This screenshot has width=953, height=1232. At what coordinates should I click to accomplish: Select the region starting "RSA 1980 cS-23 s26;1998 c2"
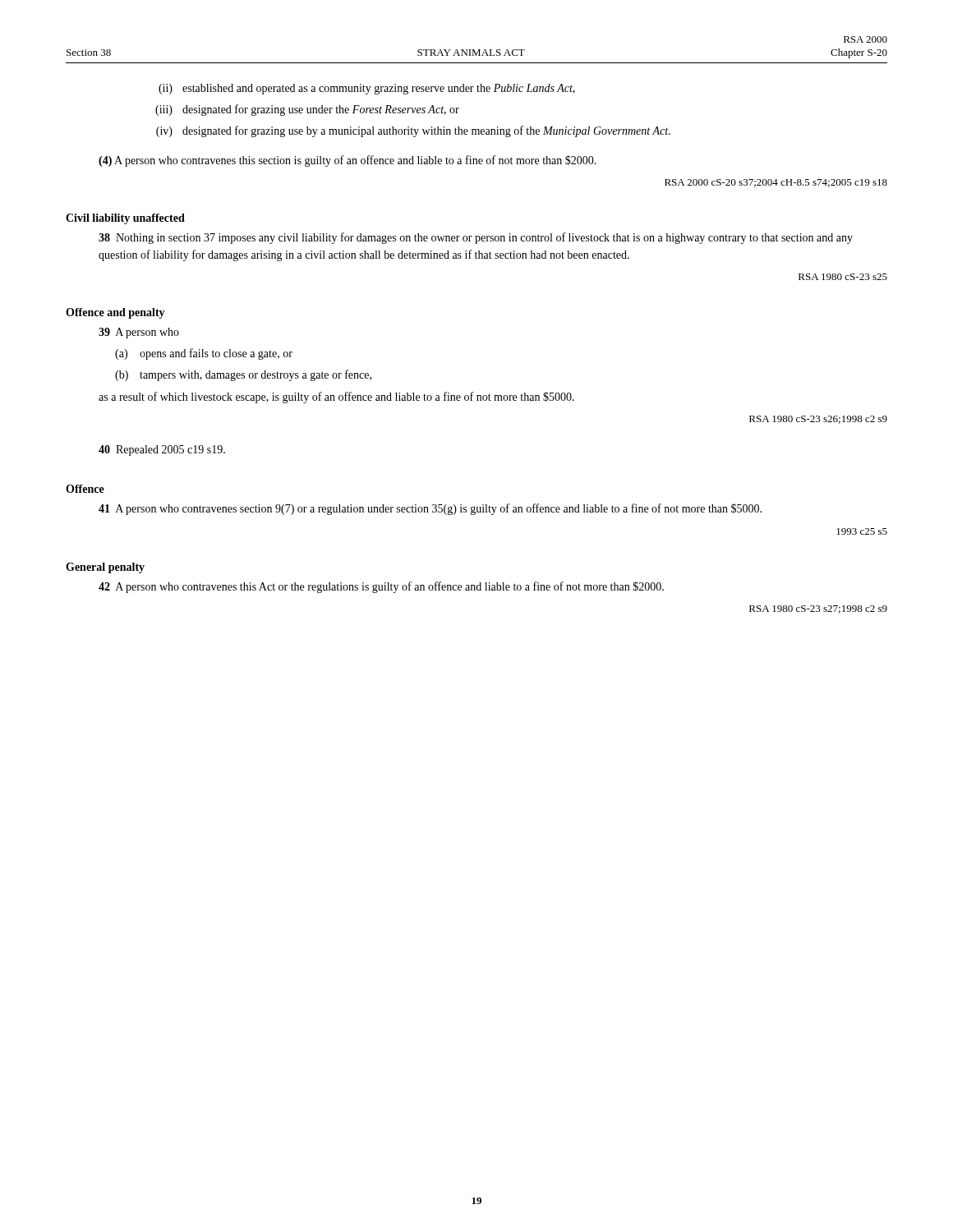(818, 419)
